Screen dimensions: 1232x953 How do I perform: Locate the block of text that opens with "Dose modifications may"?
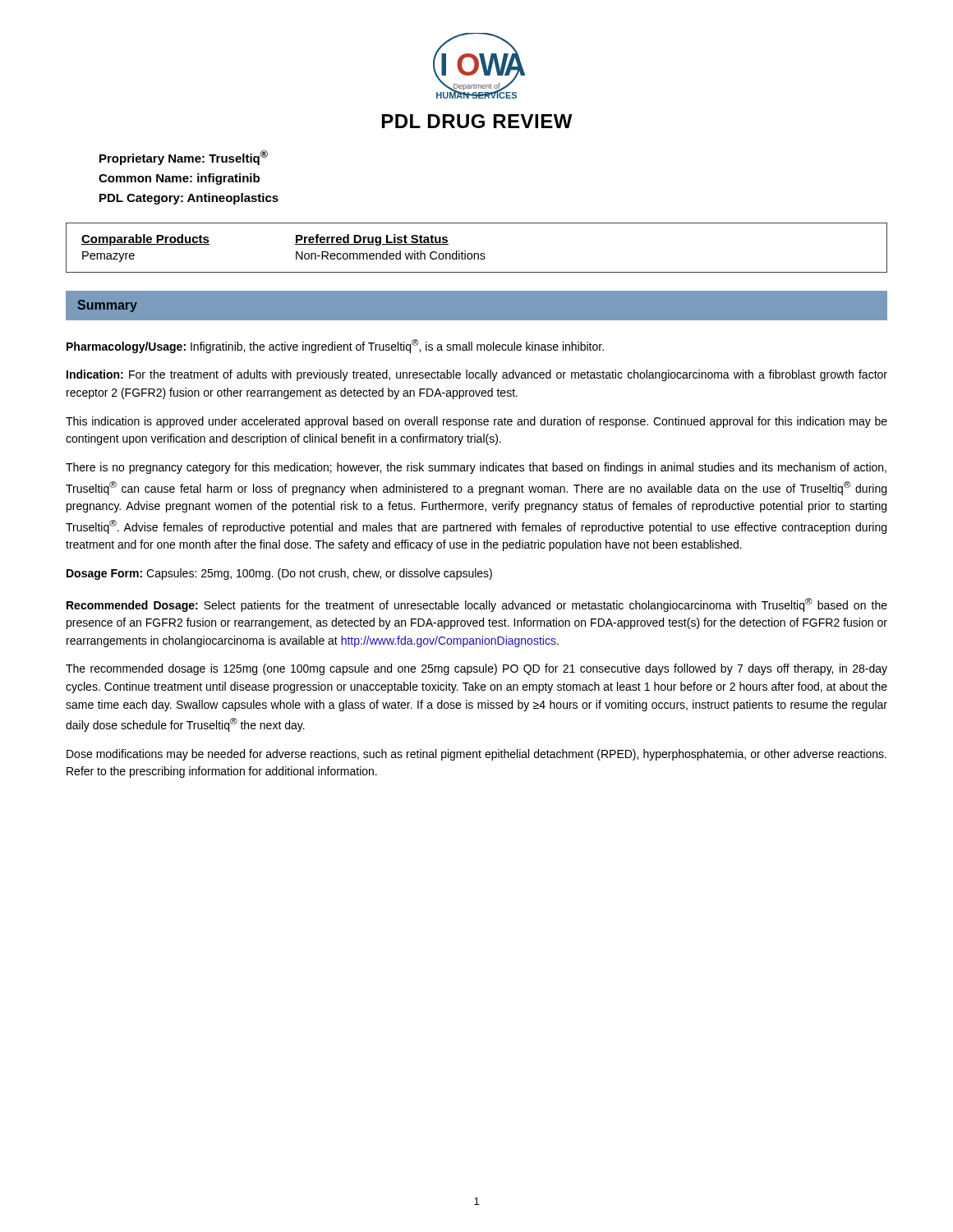tap(476, 763)
